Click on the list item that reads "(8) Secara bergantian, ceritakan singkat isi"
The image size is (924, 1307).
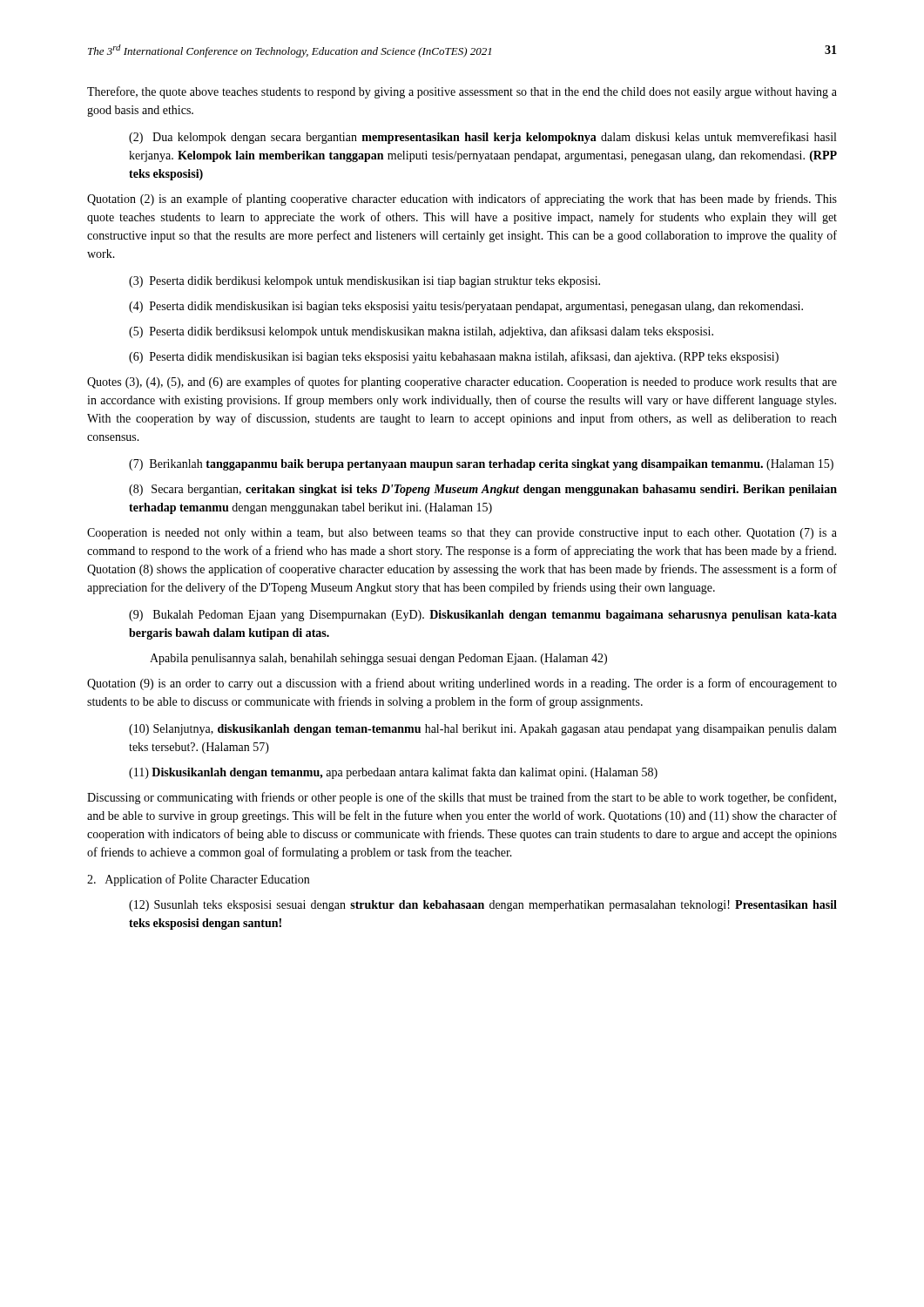tap(483, 499)
